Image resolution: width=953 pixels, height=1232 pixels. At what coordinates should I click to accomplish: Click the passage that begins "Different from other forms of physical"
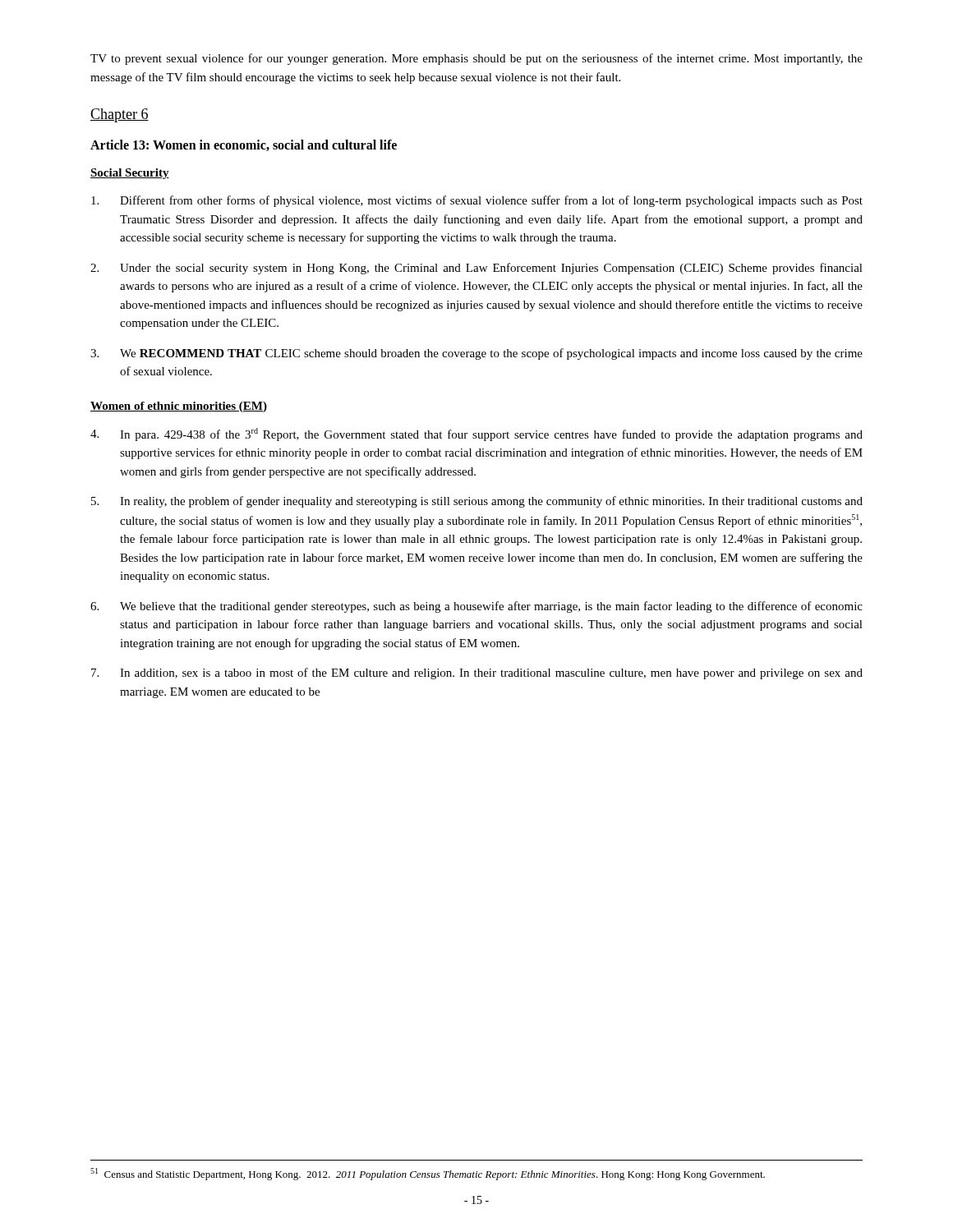[476, 219]
